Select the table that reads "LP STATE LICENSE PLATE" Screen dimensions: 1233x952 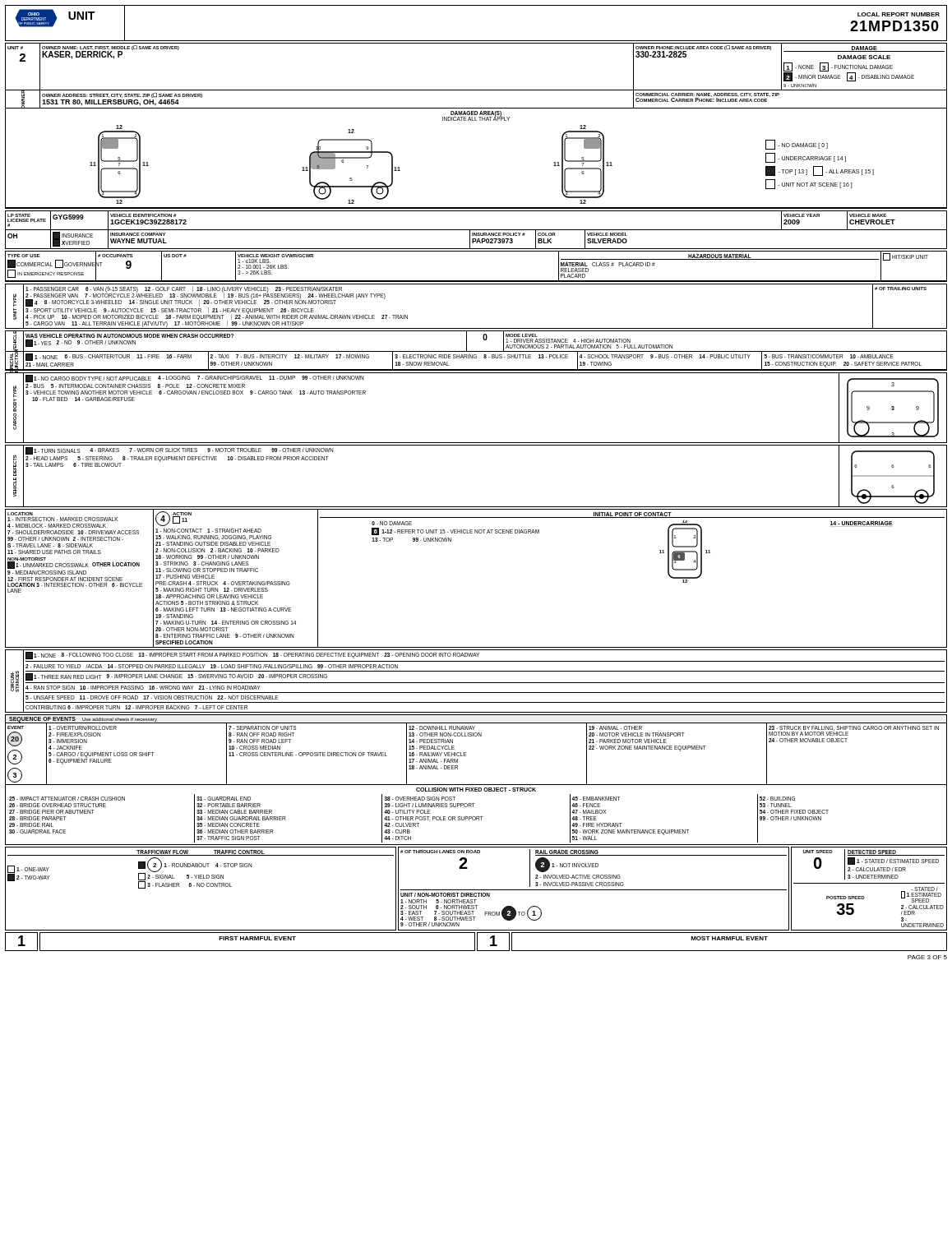tap(476, 230)
